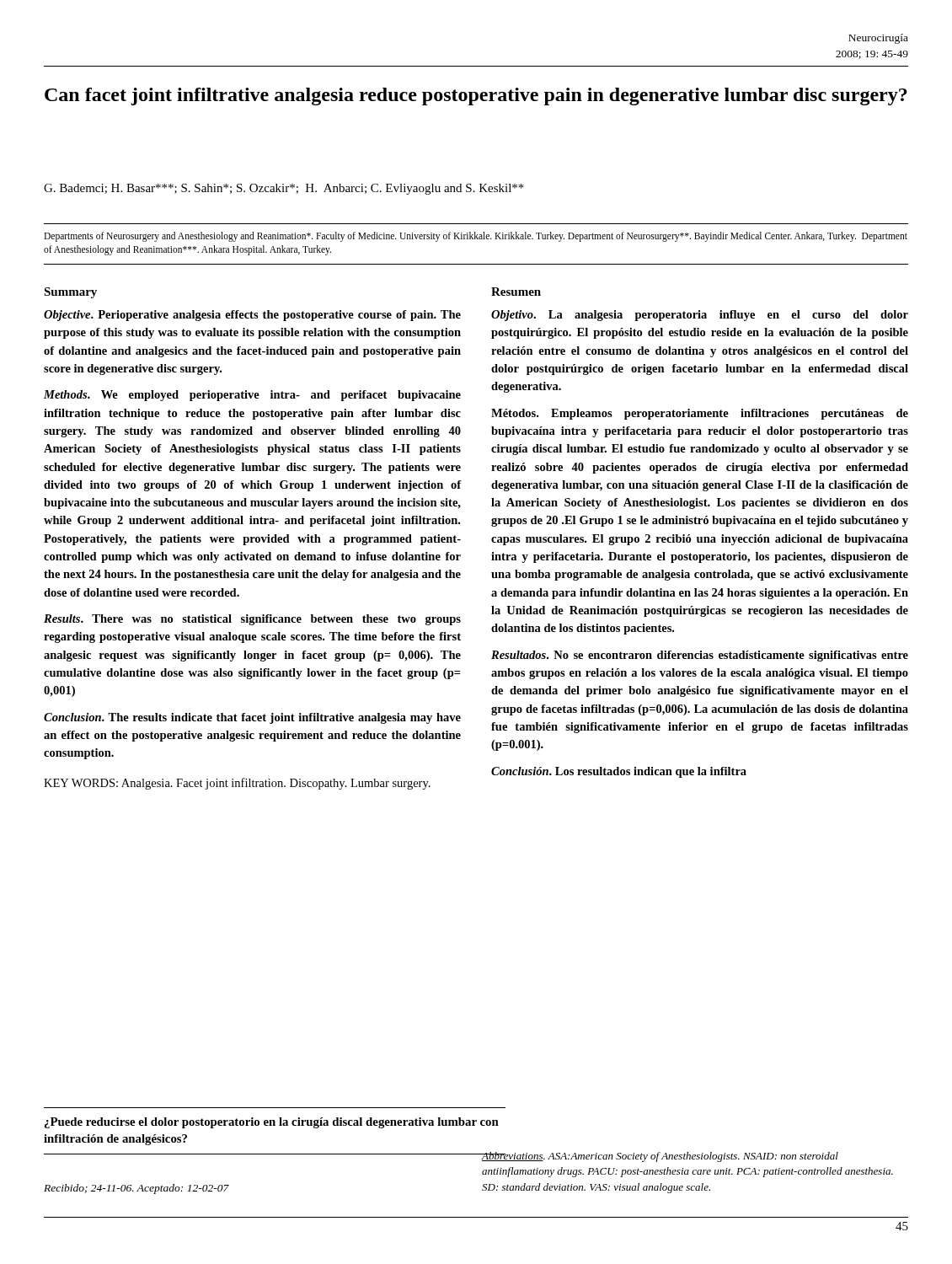Select the element starting "Métodos. Empleamos peroperatoriamente"

(700, 520)
